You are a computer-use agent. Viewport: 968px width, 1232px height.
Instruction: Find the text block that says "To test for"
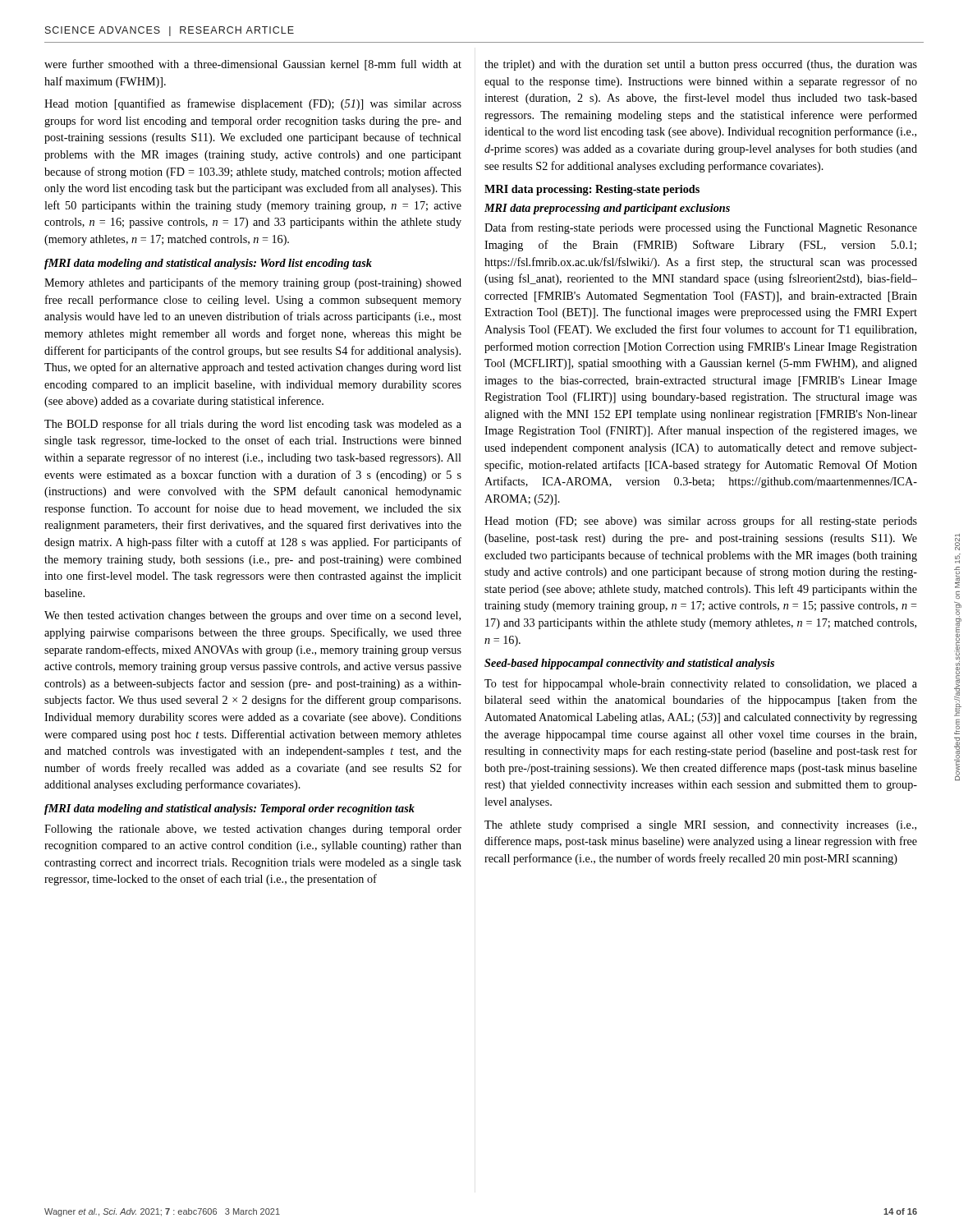coord(701,771)
